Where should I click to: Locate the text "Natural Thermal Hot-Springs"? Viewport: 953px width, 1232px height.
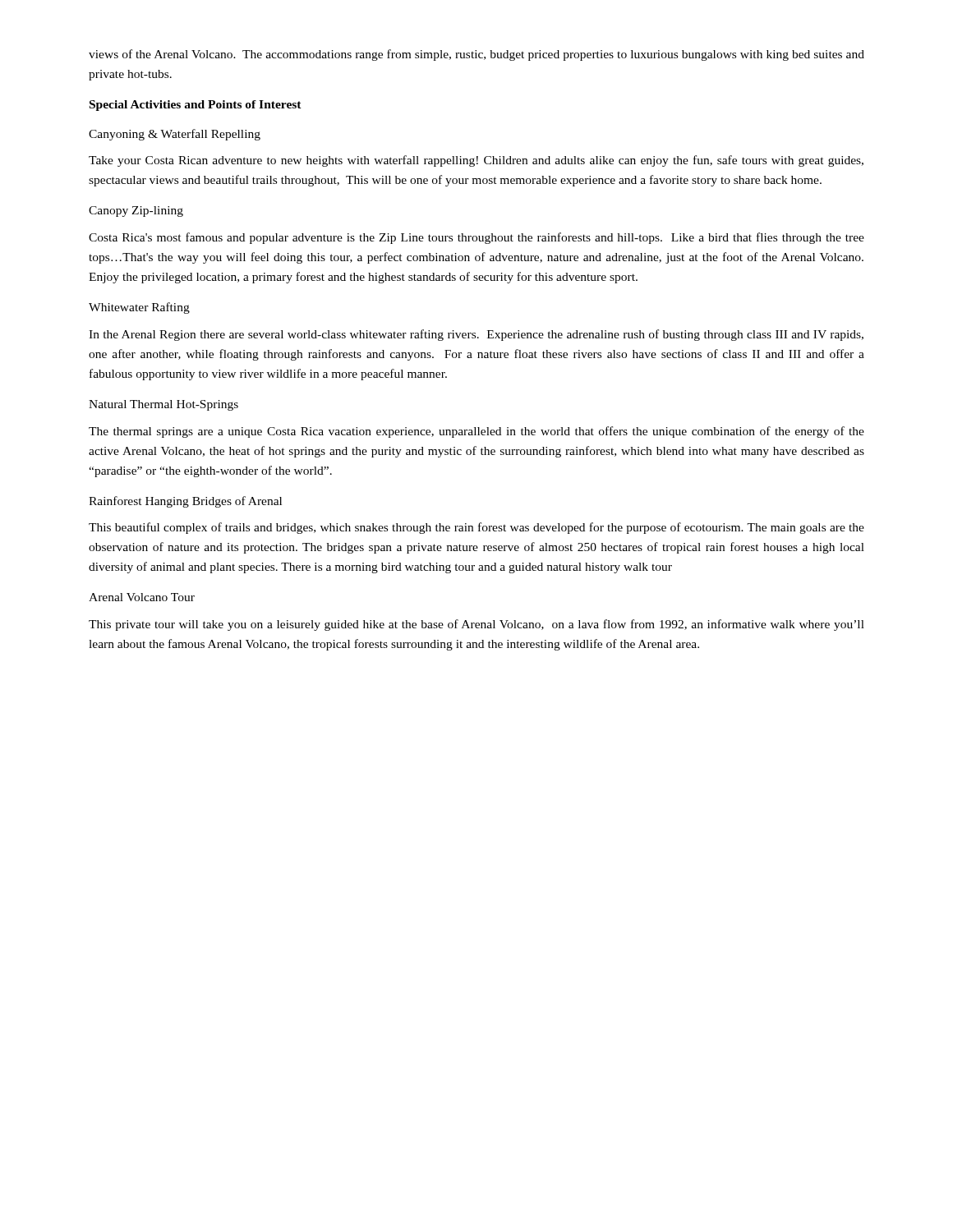164,404
